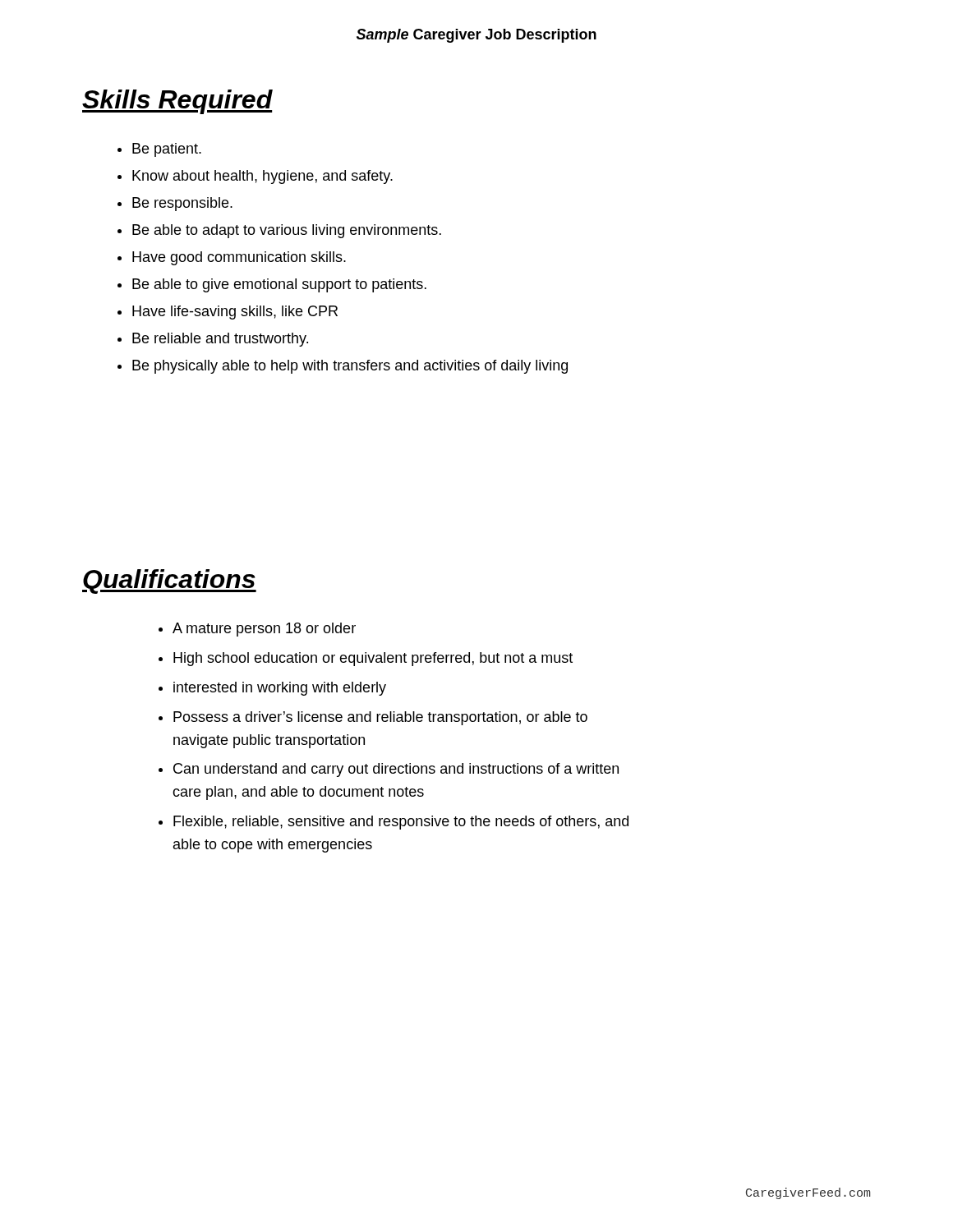Image resolution: width=953 pixels, height=1232 pixels.
Task: Click the passage that begins "A mature person"
Action: (x=264, y=628)
